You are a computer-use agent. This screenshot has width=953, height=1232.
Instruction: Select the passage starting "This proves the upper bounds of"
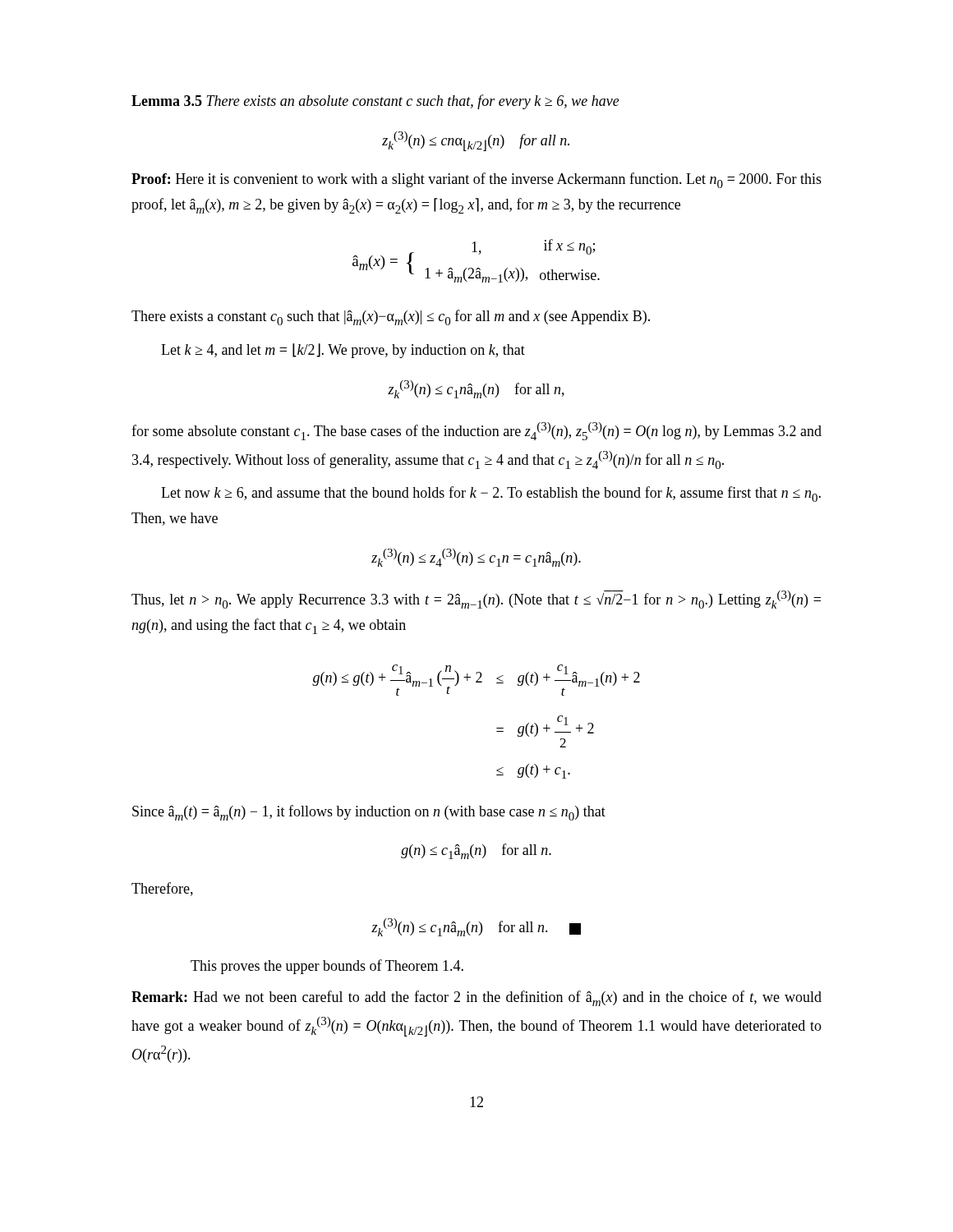tap(327, 967)
